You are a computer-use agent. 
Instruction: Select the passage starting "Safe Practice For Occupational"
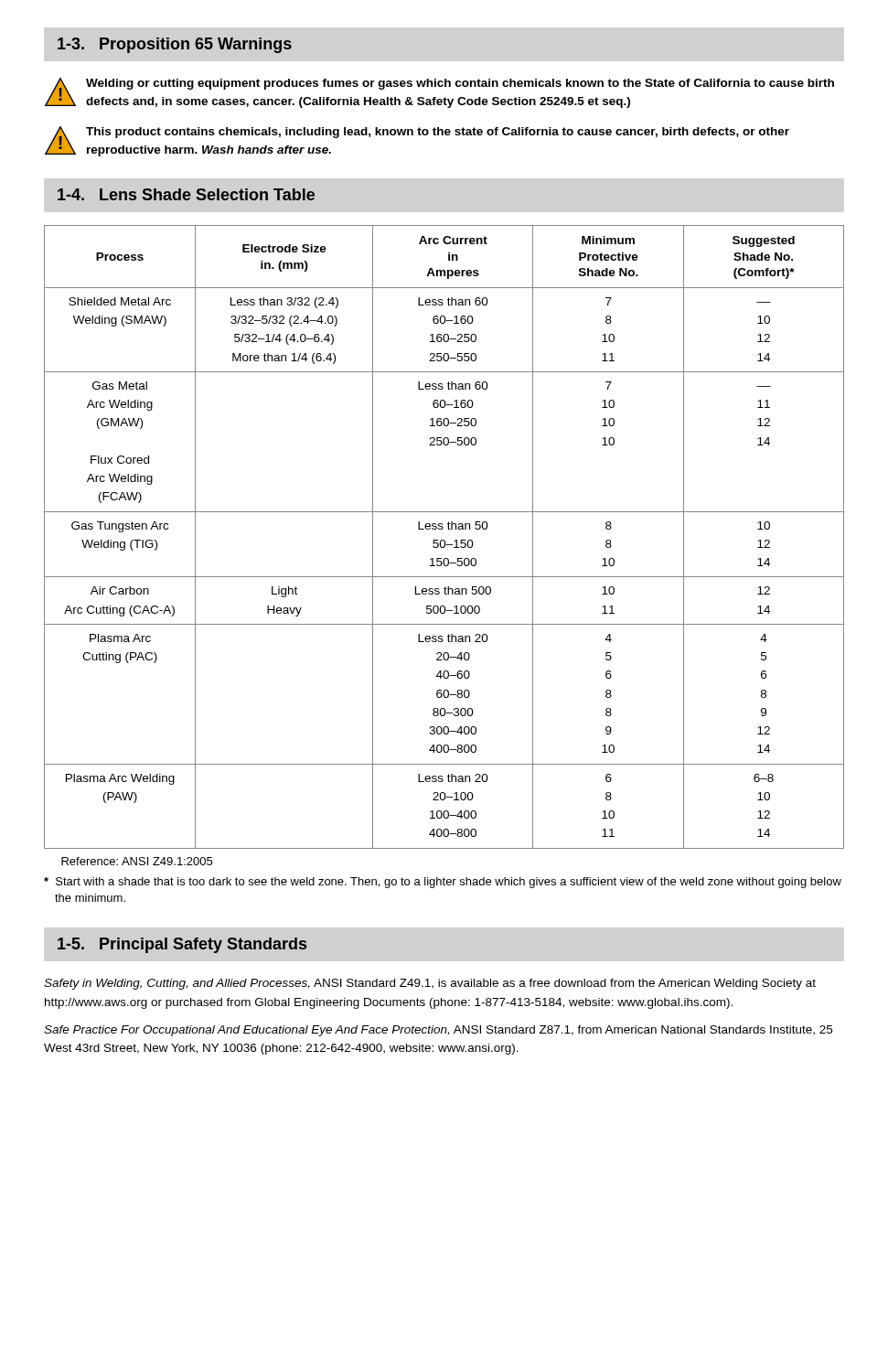(438, 1039)
